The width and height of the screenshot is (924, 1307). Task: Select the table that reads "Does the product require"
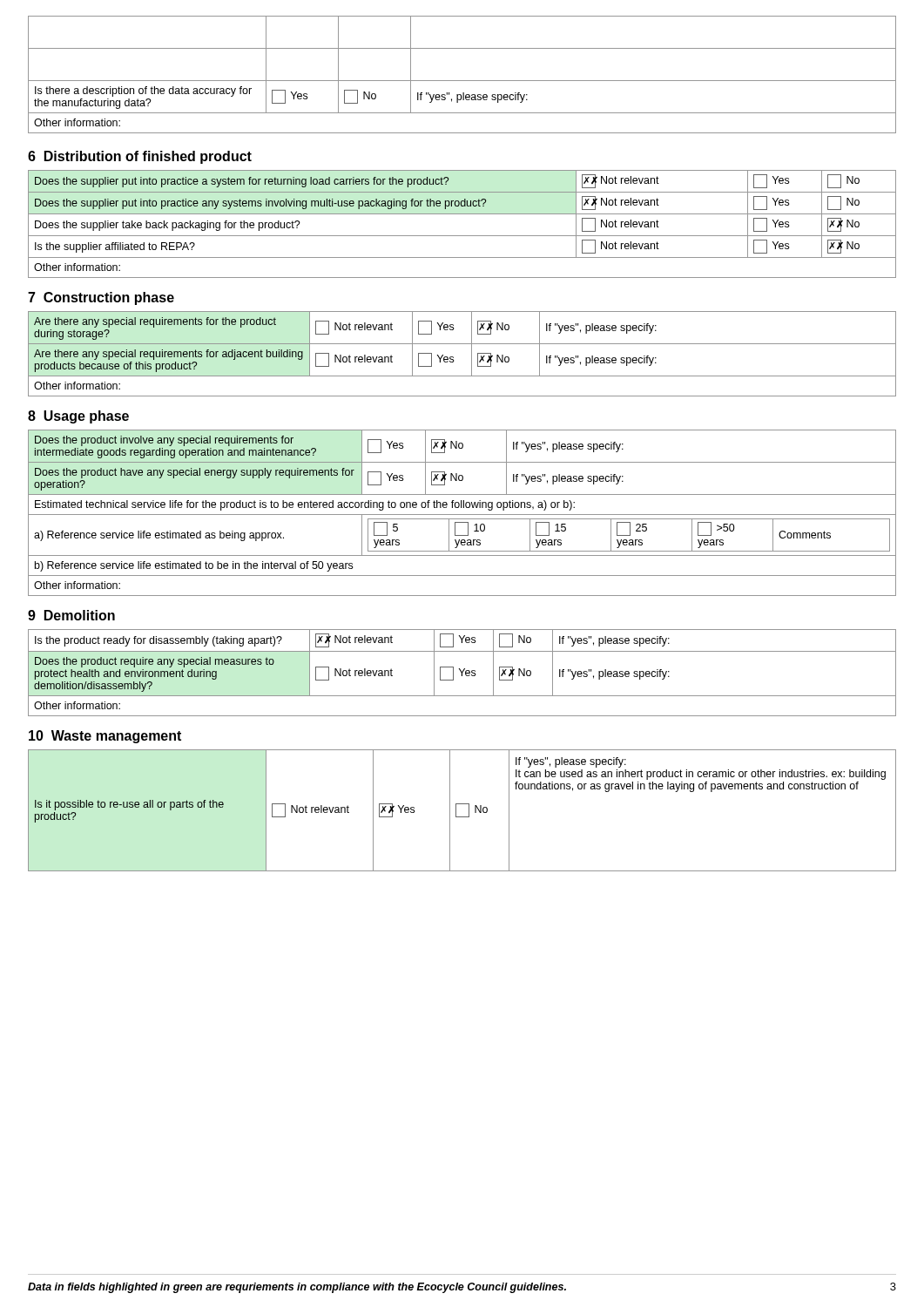pyautogui.click(x=462, y=673)
